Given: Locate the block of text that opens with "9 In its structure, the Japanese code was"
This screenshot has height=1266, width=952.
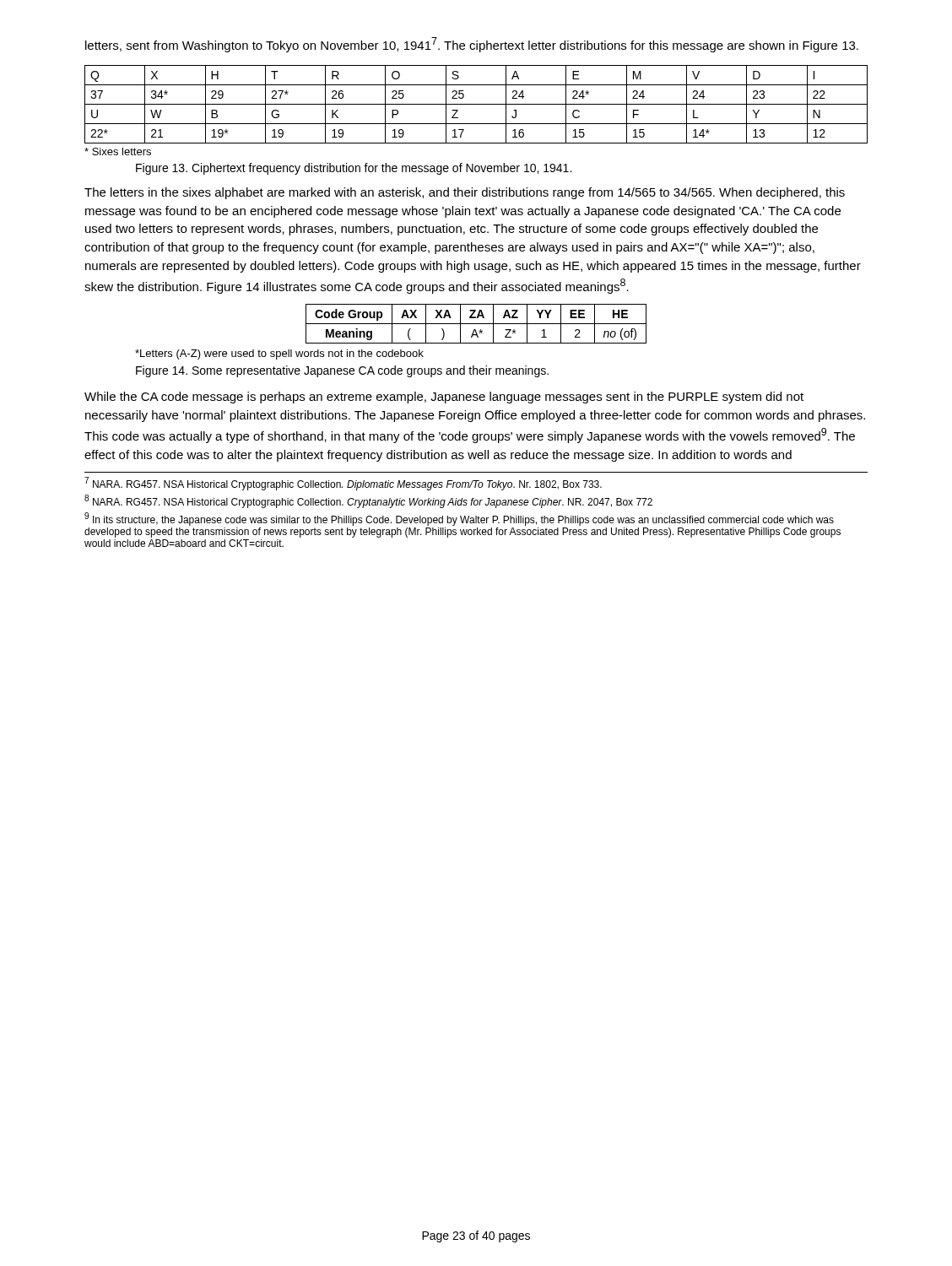Looking at the screenshot, I should [x=463, y=531].
